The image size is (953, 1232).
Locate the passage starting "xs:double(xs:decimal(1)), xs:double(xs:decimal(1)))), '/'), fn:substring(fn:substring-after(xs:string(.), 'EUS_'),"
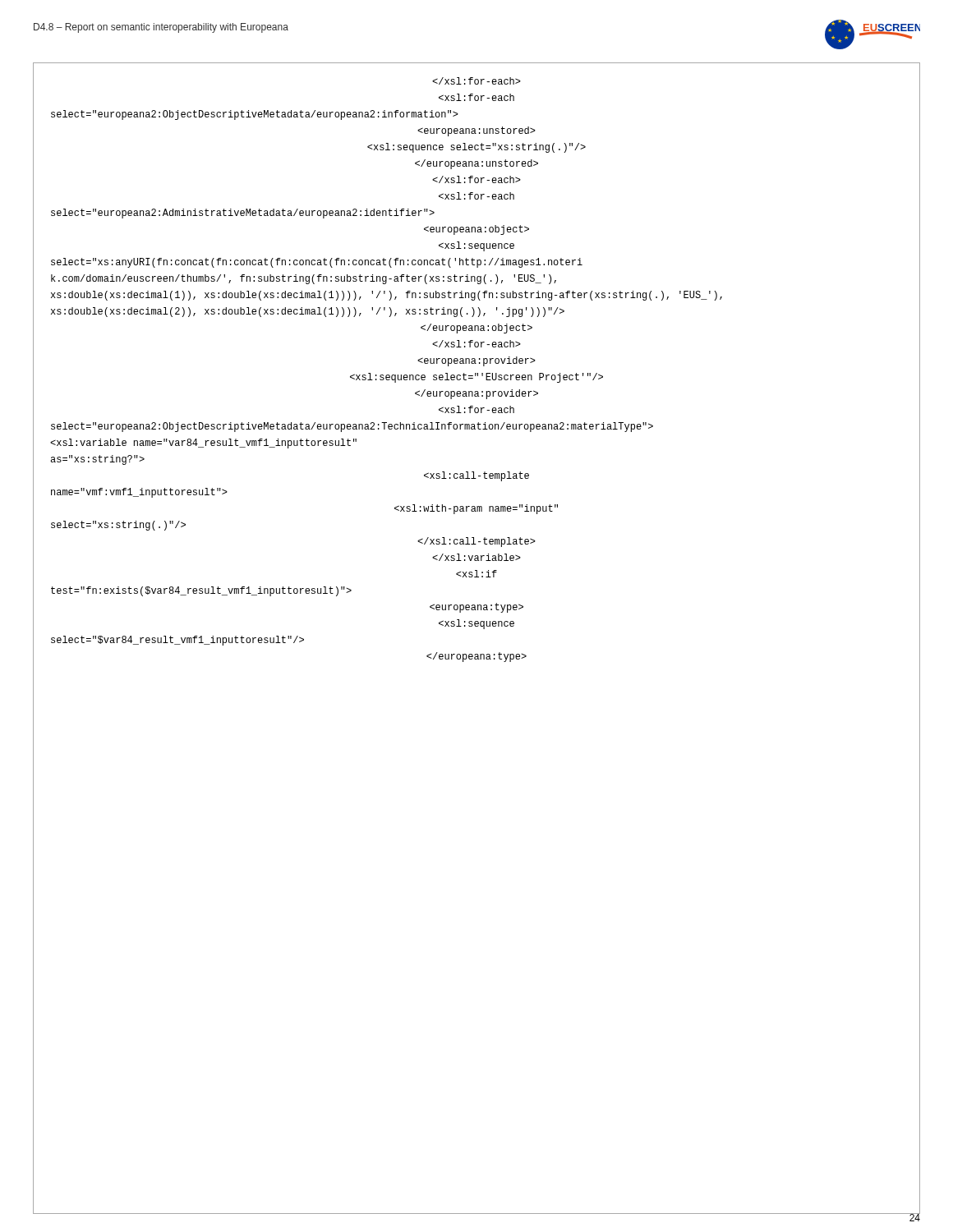click(387, 296)
